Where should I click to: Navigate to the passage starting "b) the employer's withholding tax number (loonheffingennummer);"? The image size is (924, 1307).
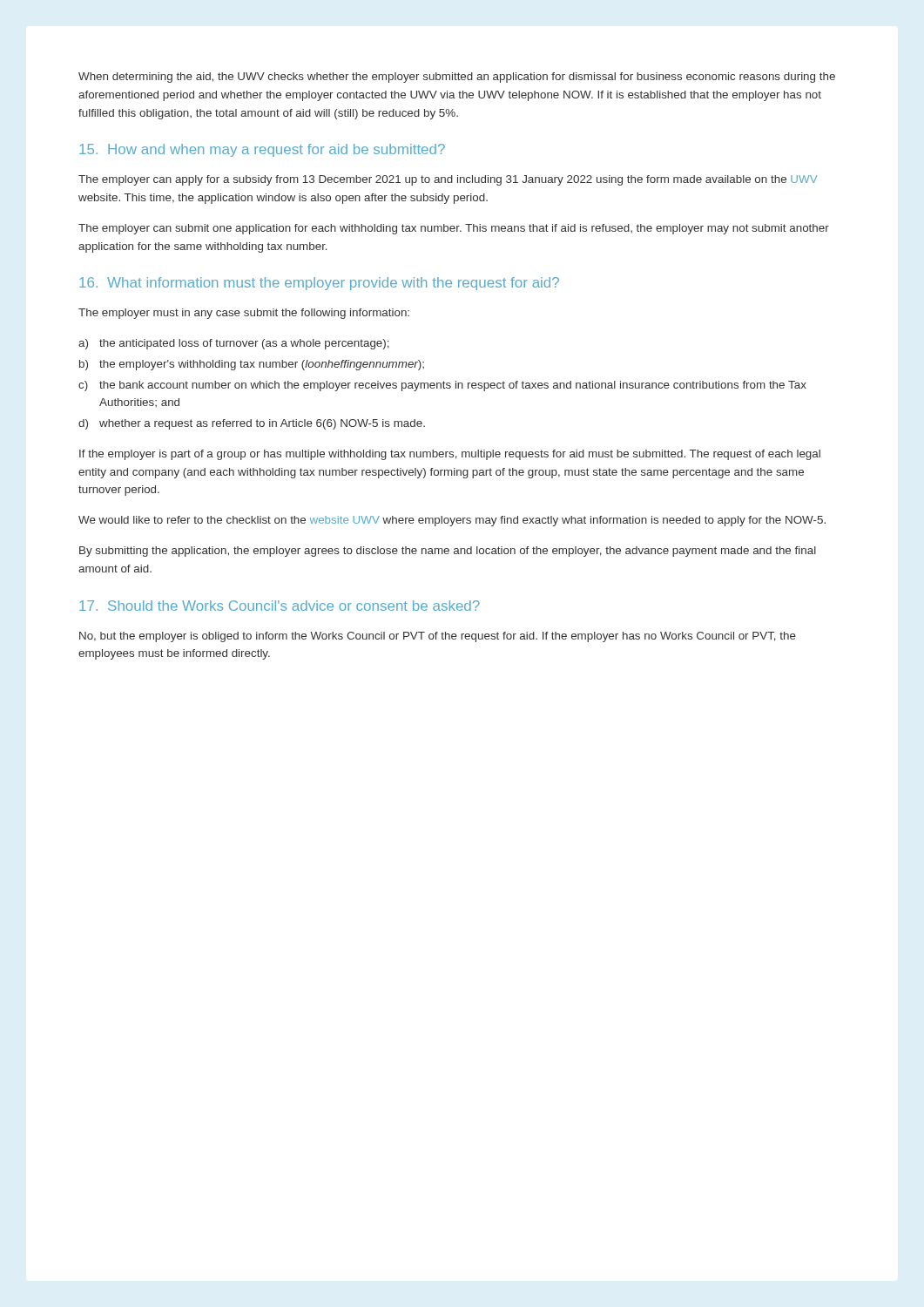click(x=252, y=365)
